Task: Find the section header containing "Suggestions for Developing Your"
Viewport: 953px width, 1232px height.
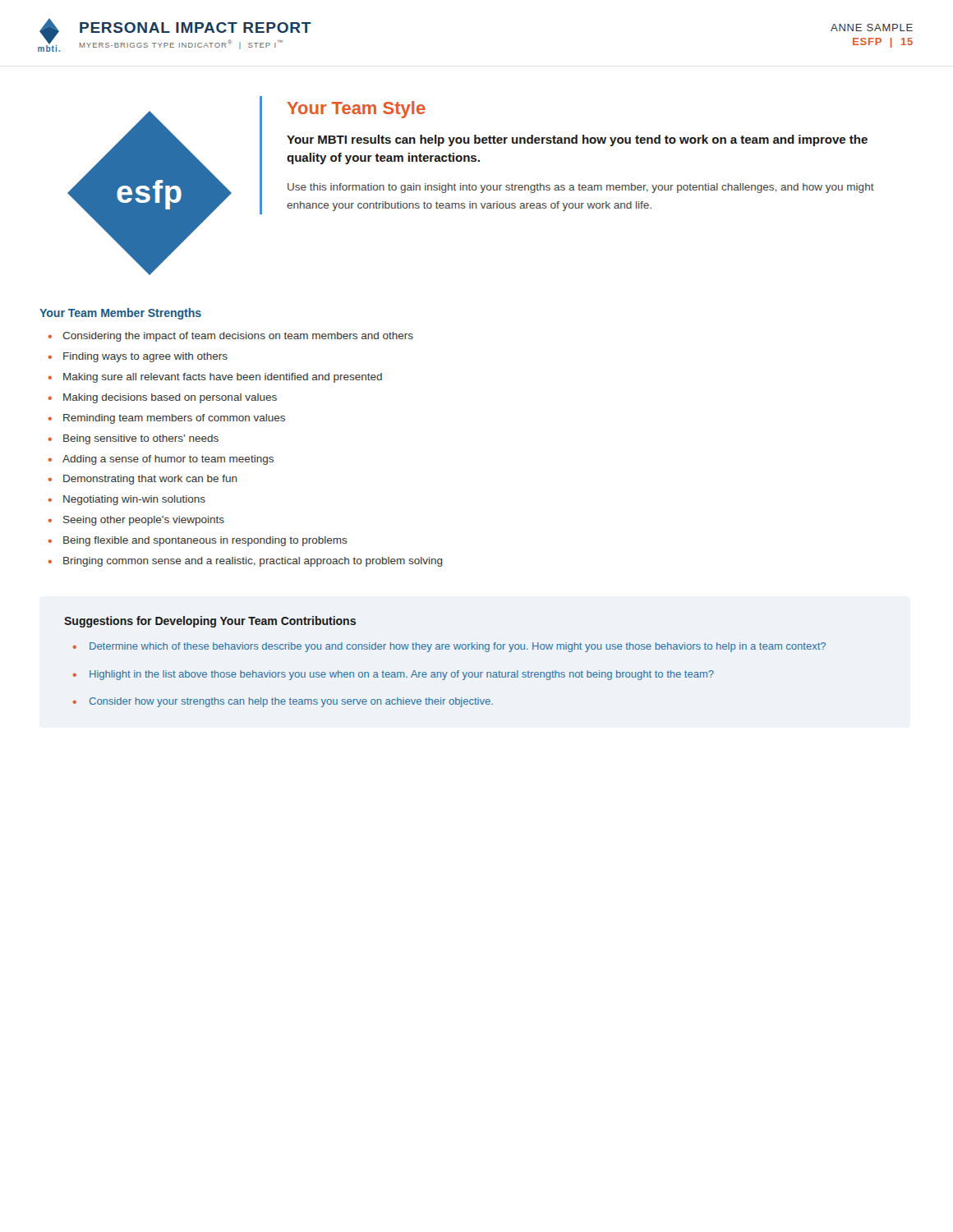Action: point(210,621)
